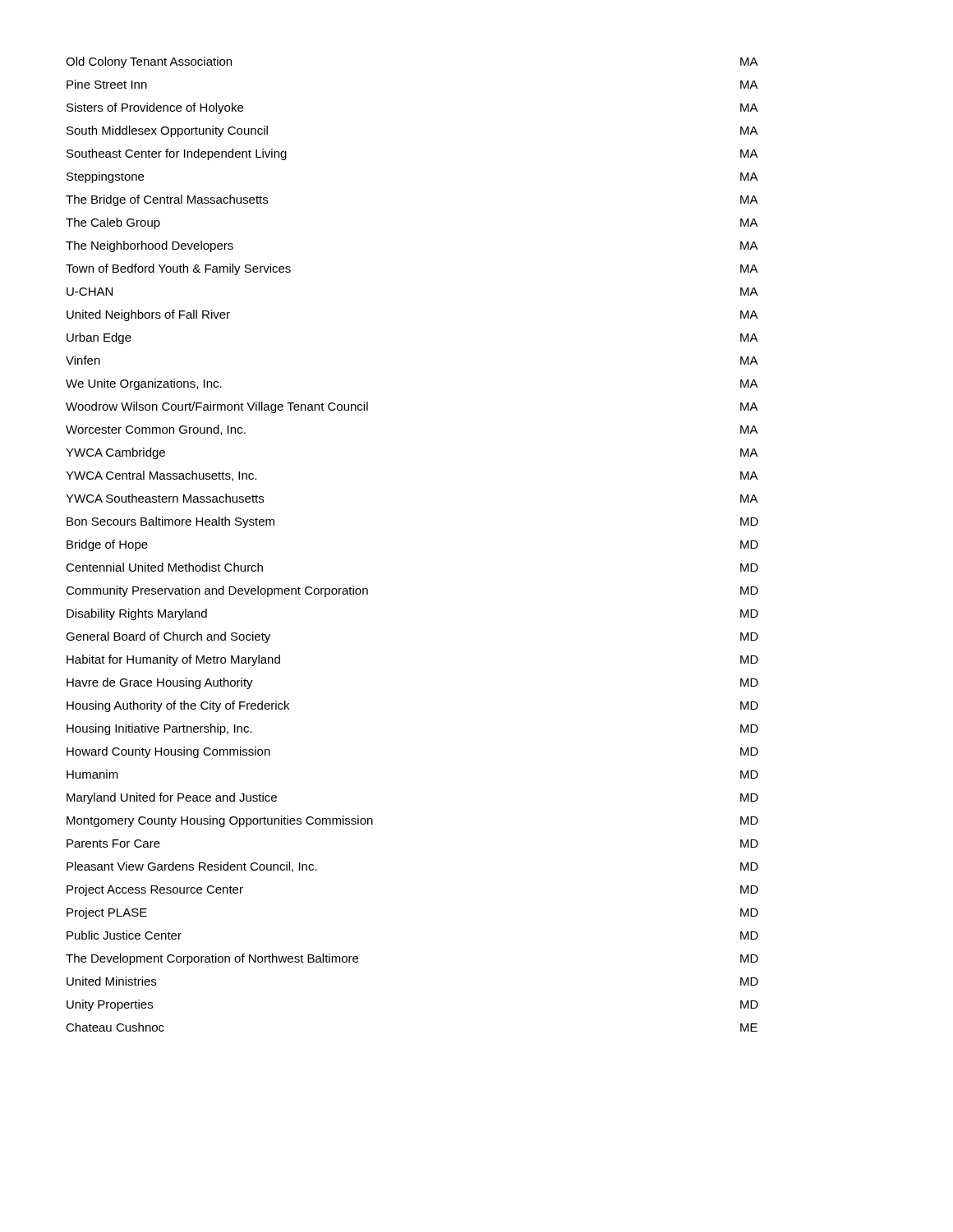
Task: Click on the list item that reads "Pleasant View Gardens"
Action: (x=191, y=867)
